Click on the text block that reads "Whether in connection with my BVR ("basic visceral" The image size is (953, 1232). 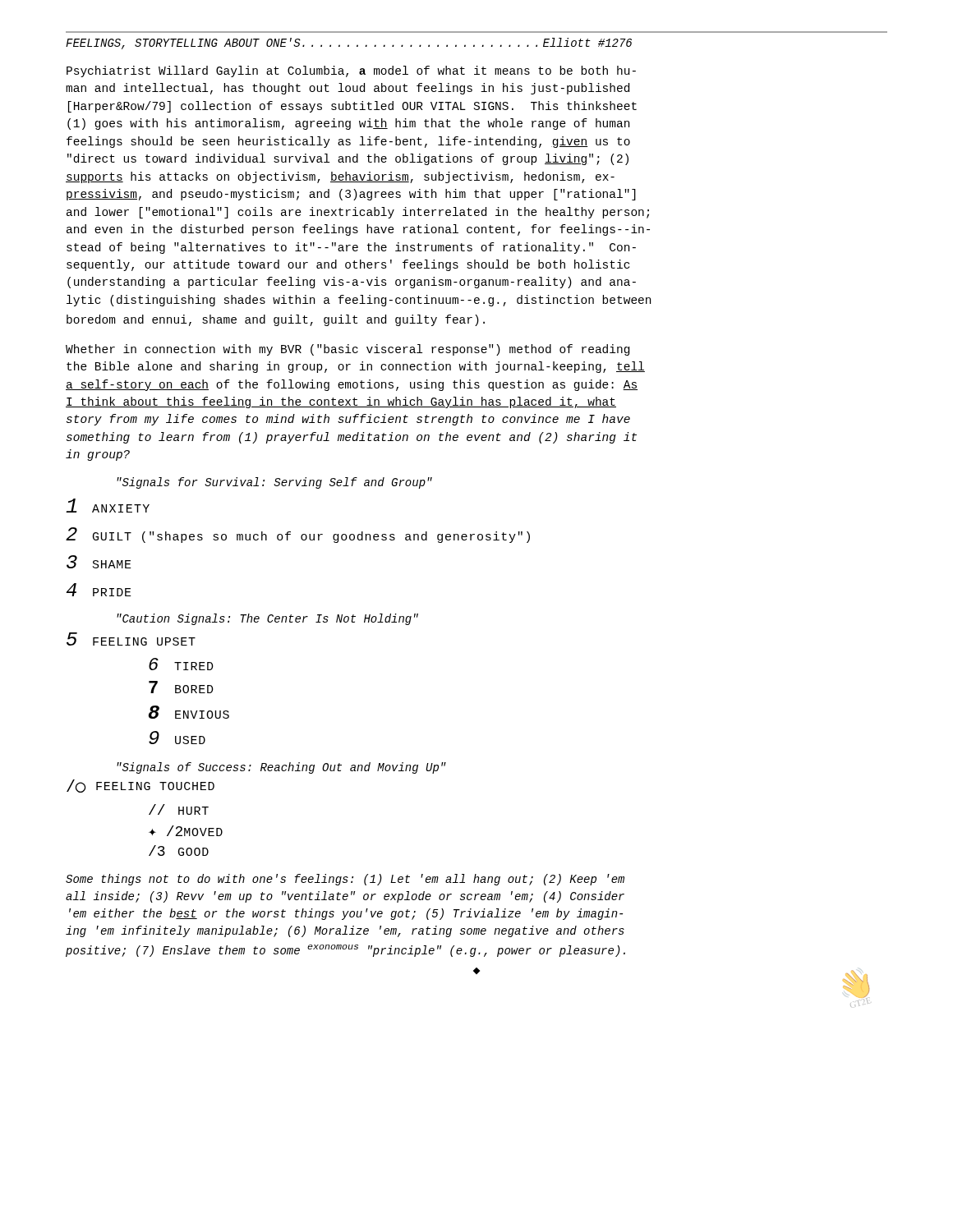(x=355, y=402)
